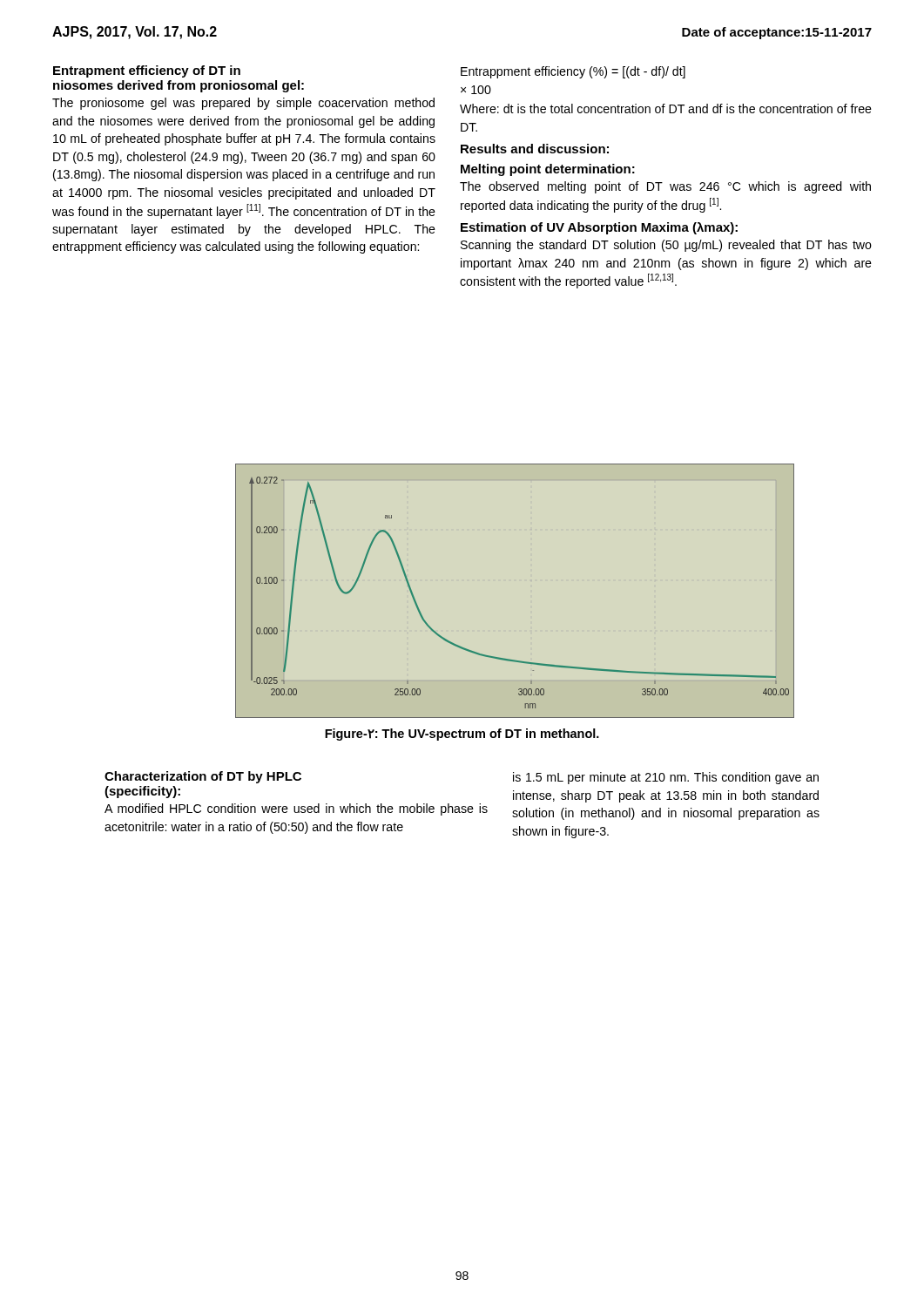The height and width of the screenshot is (1307, 924).
Task: Locate the region starting "Results and discussion:"
Action: 535,149
